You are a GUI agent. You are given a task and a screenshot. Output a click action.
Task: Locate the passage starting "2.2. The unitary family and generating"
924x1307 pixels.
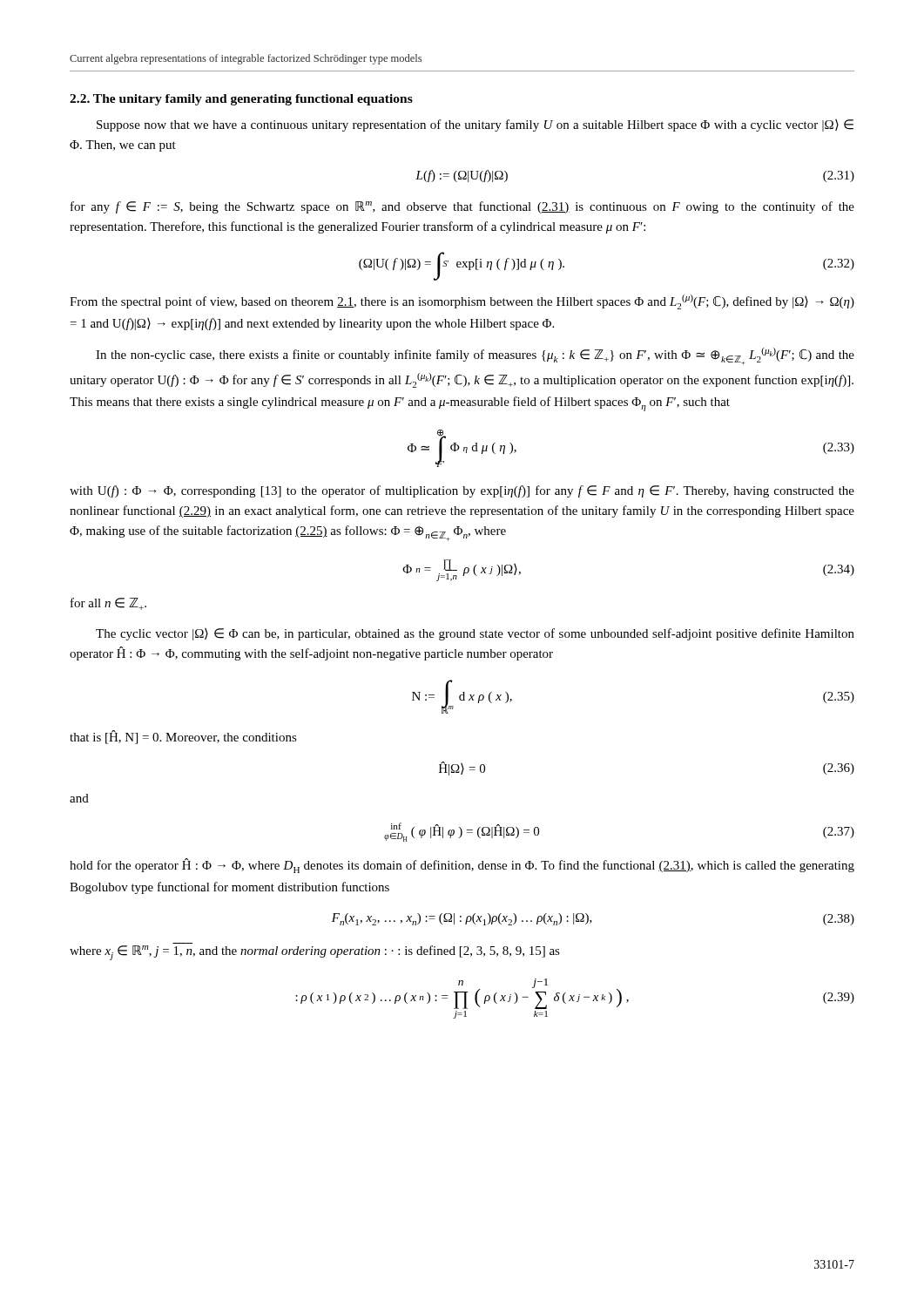click(241, 98)
